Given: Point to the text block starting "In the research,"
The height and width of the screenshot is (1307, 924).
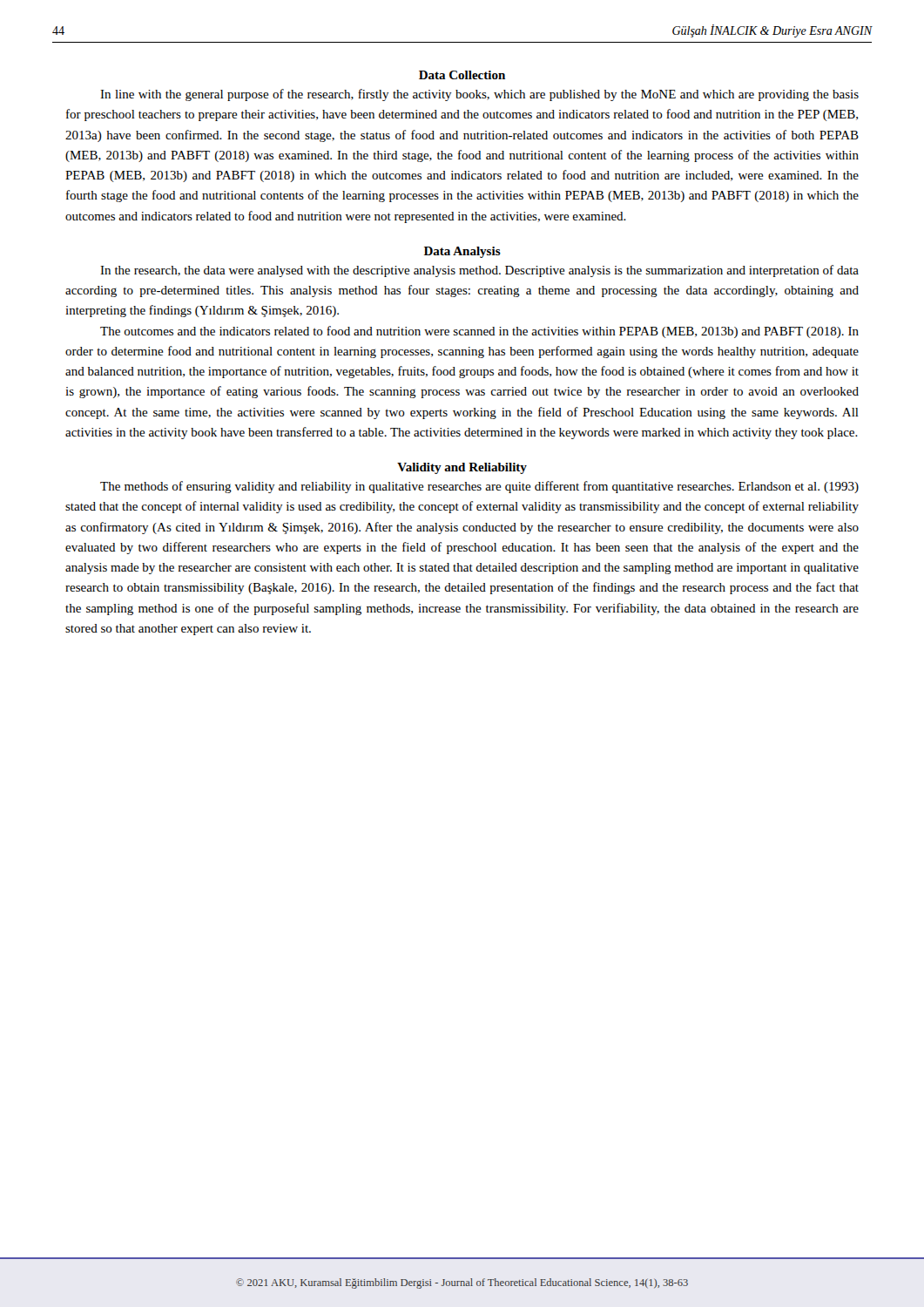Looking at the screenshot, I should tap(462, 291).
